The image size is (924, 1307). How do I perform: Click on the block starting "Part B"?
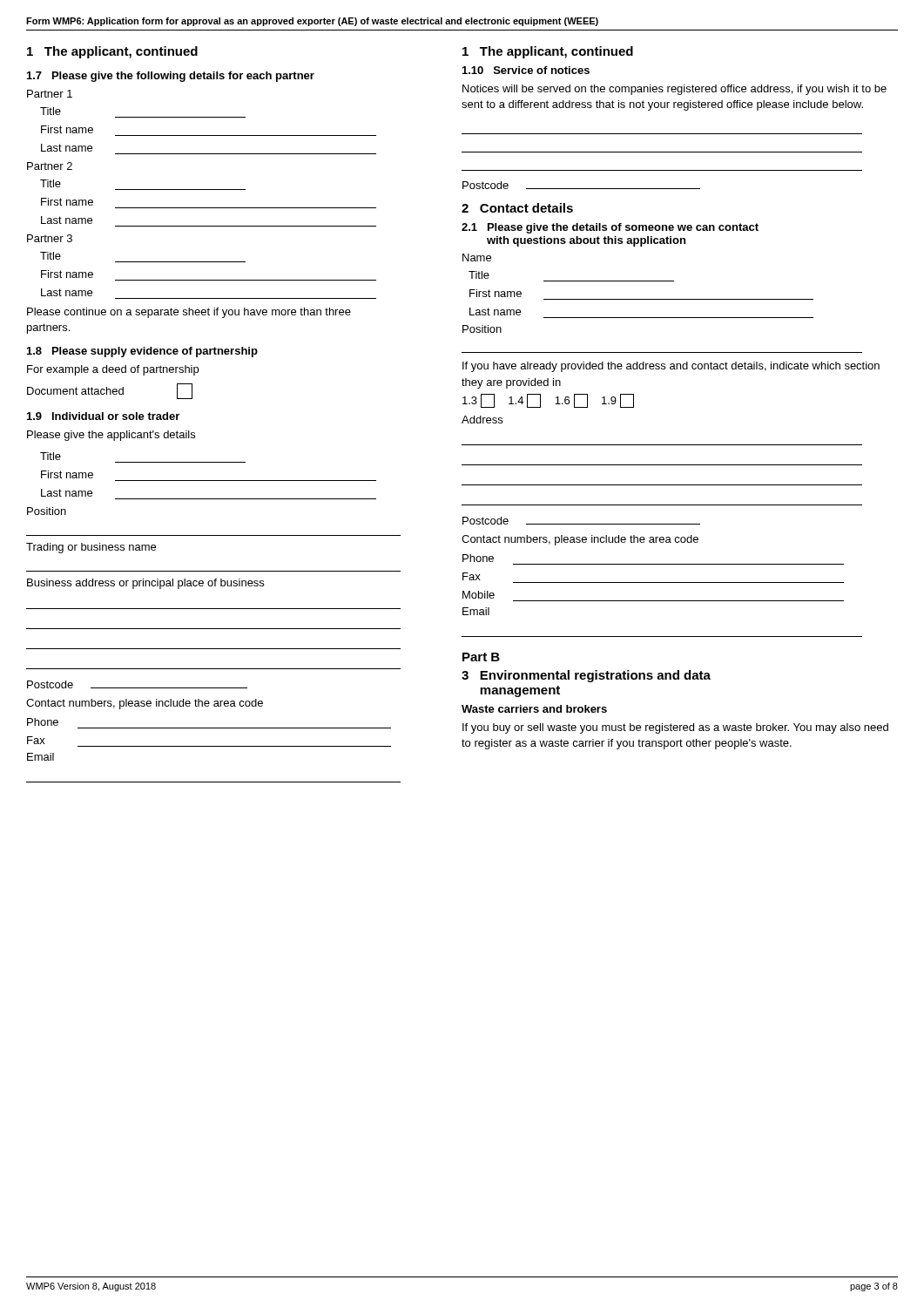coord(481,656)
